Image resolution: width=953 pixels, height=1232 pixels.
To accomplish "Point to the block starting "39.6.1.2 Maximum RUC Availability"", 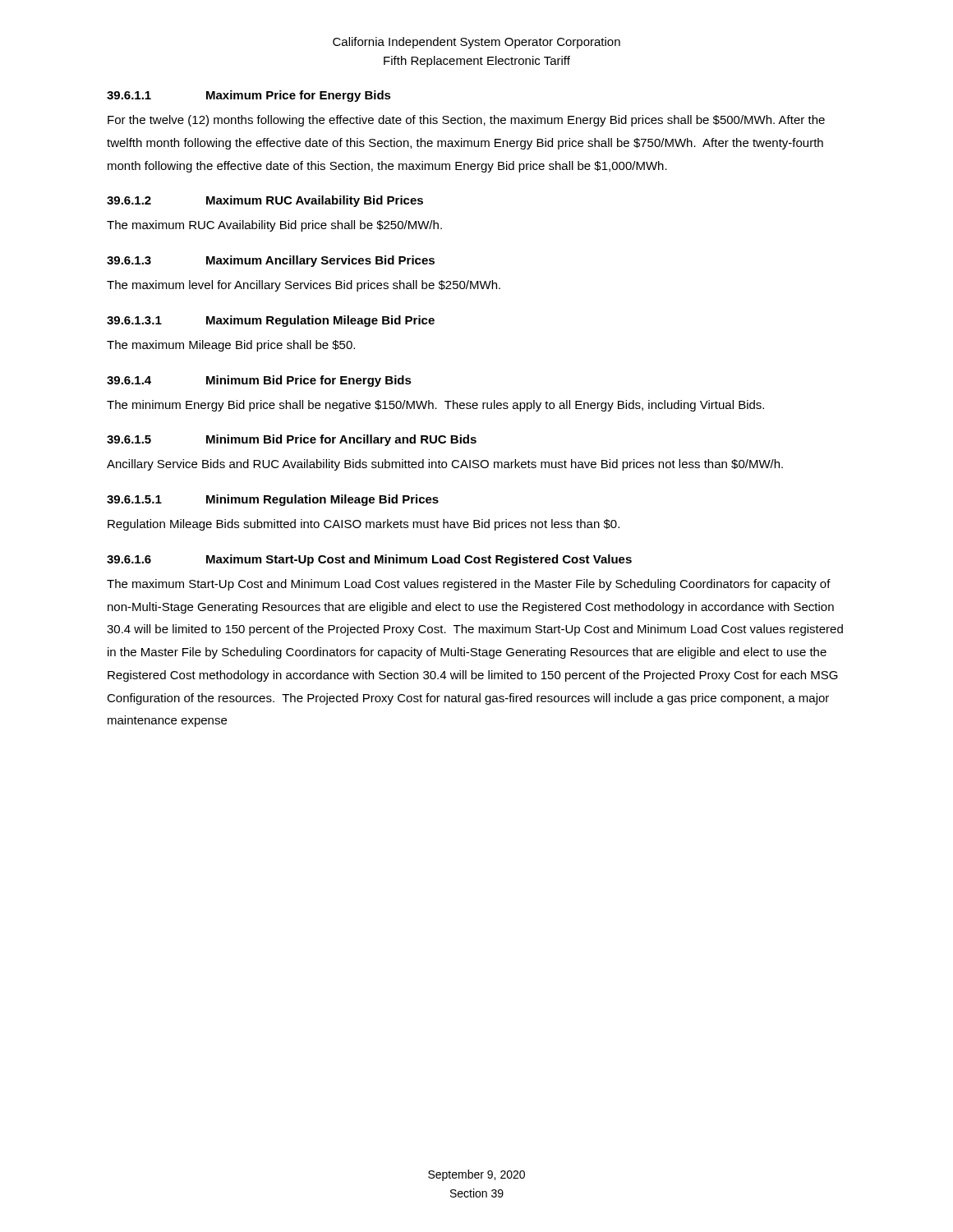I will pos(265,200).
